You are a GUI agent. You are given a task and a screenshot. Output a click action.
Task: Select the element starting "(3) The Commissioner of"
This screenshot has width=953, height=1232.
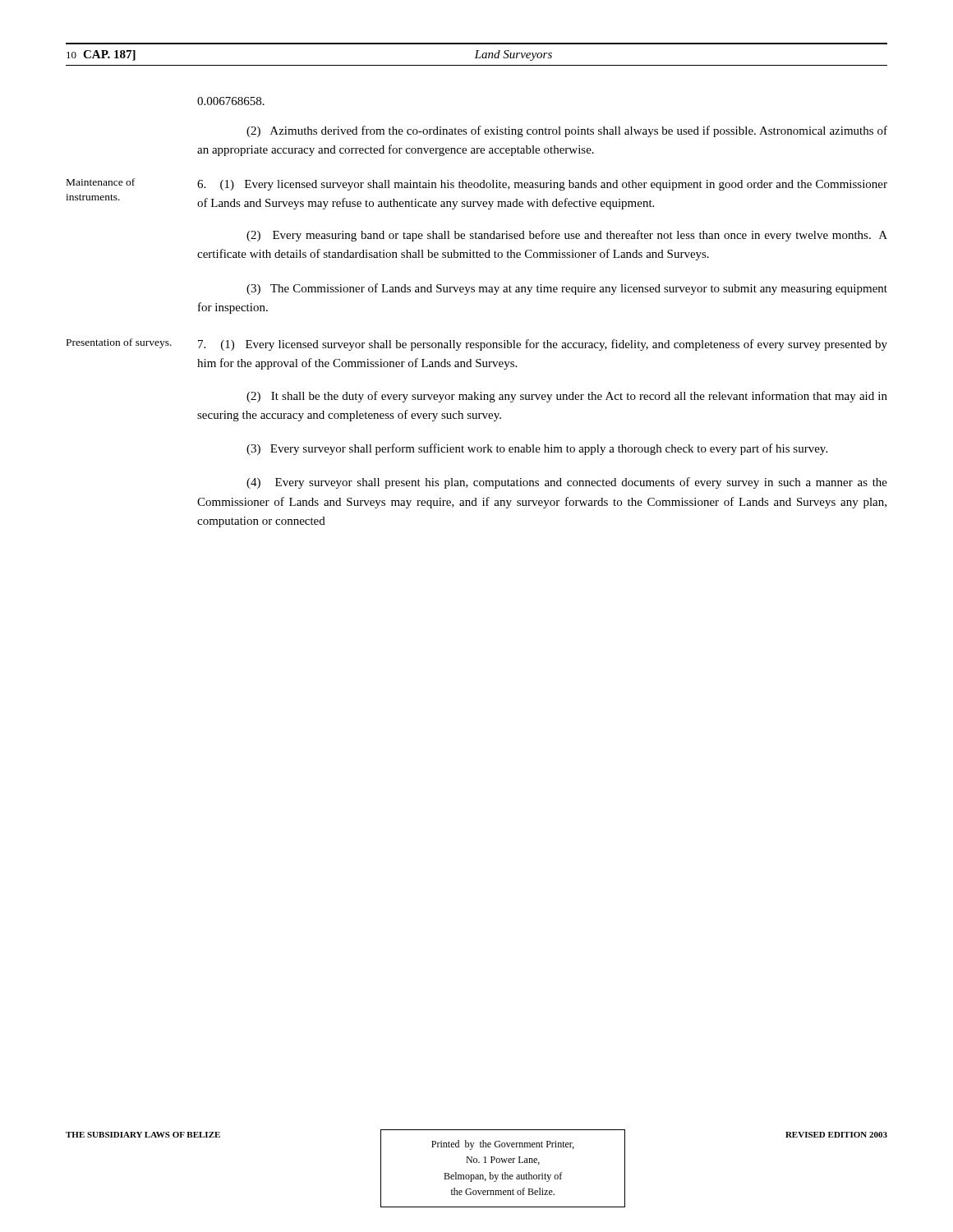tap(542, 297)
